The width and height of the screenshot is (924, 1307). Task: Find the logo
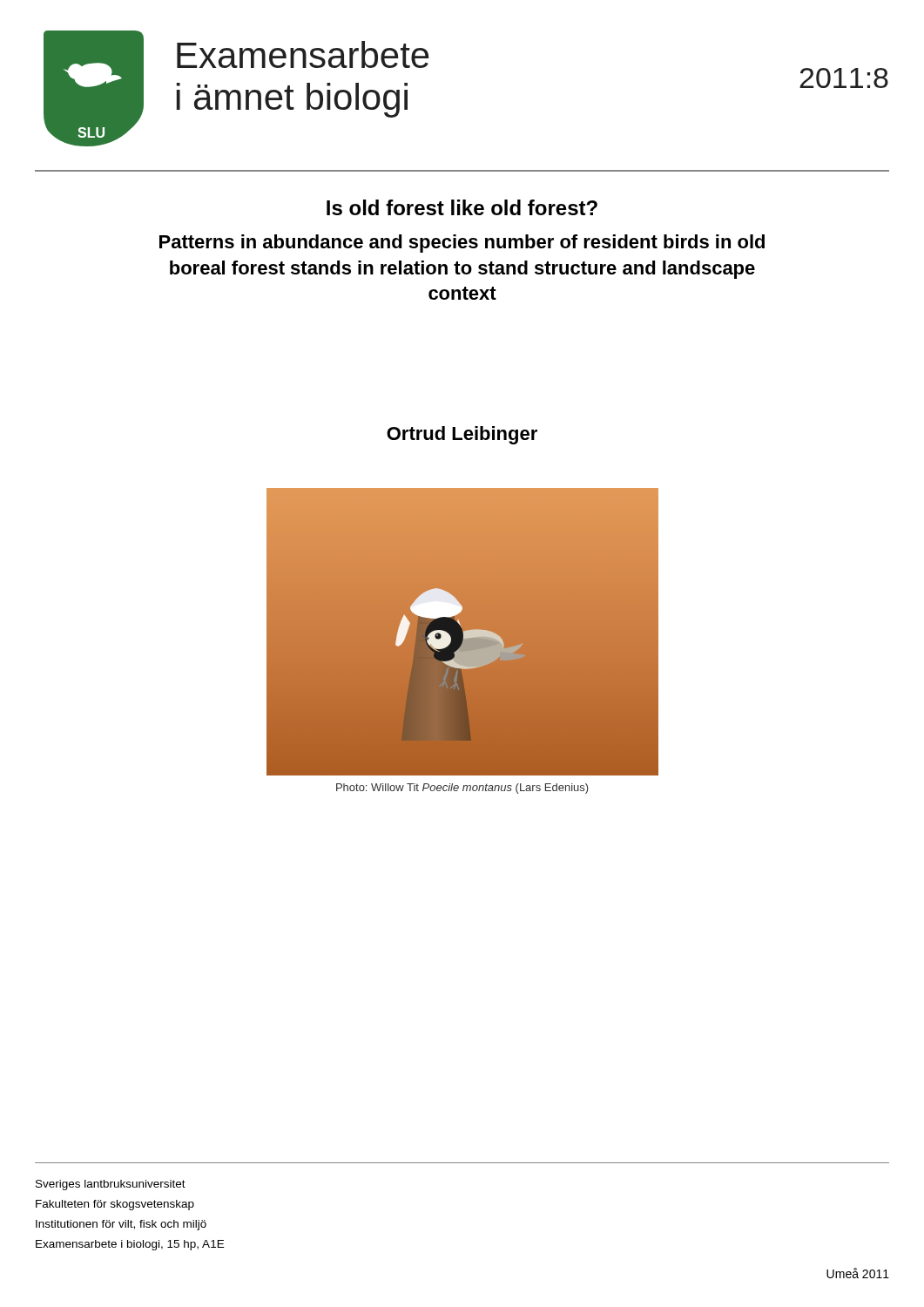pos(98,87)
